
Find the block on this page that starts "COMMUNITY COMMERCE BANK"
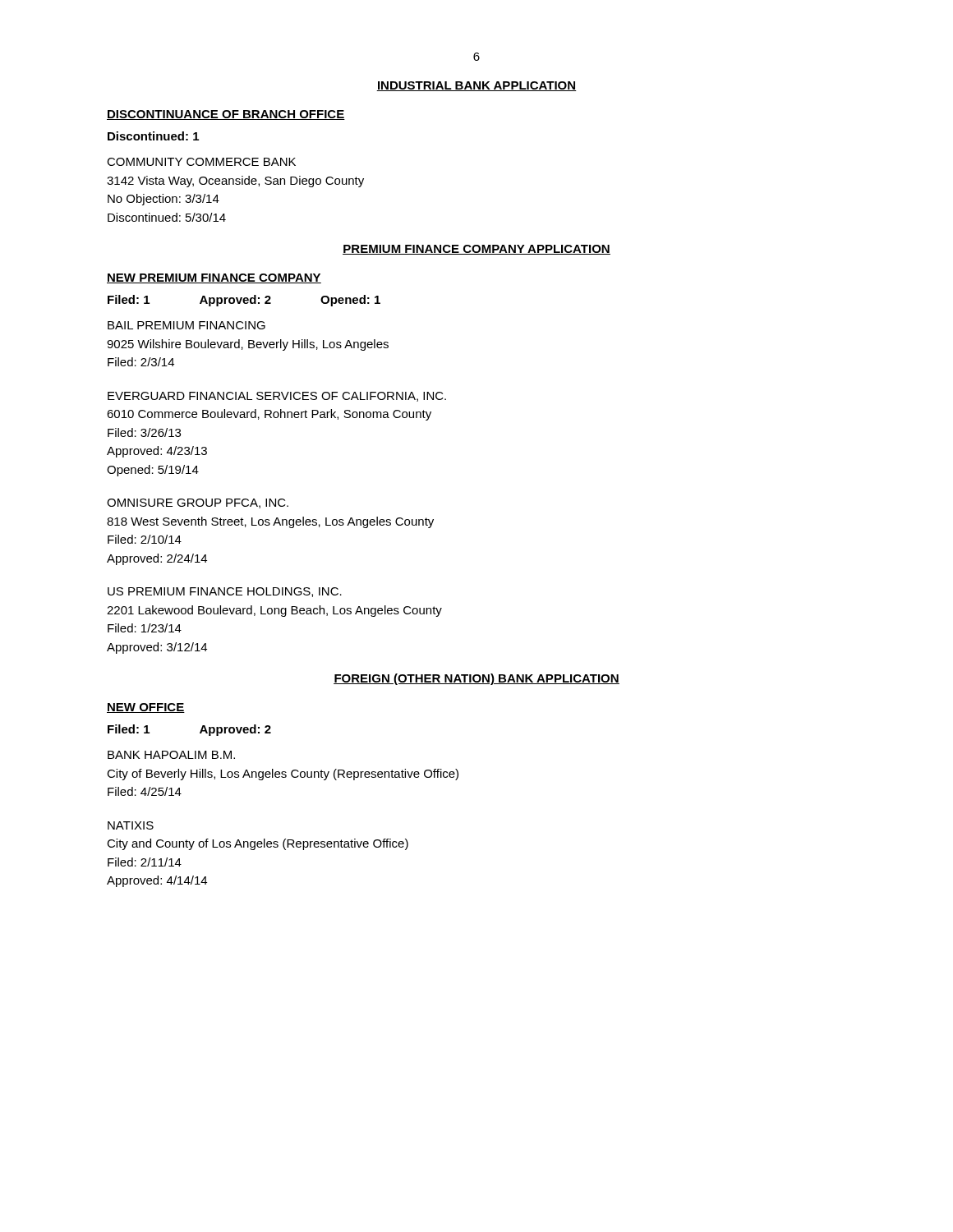point(201,162)
